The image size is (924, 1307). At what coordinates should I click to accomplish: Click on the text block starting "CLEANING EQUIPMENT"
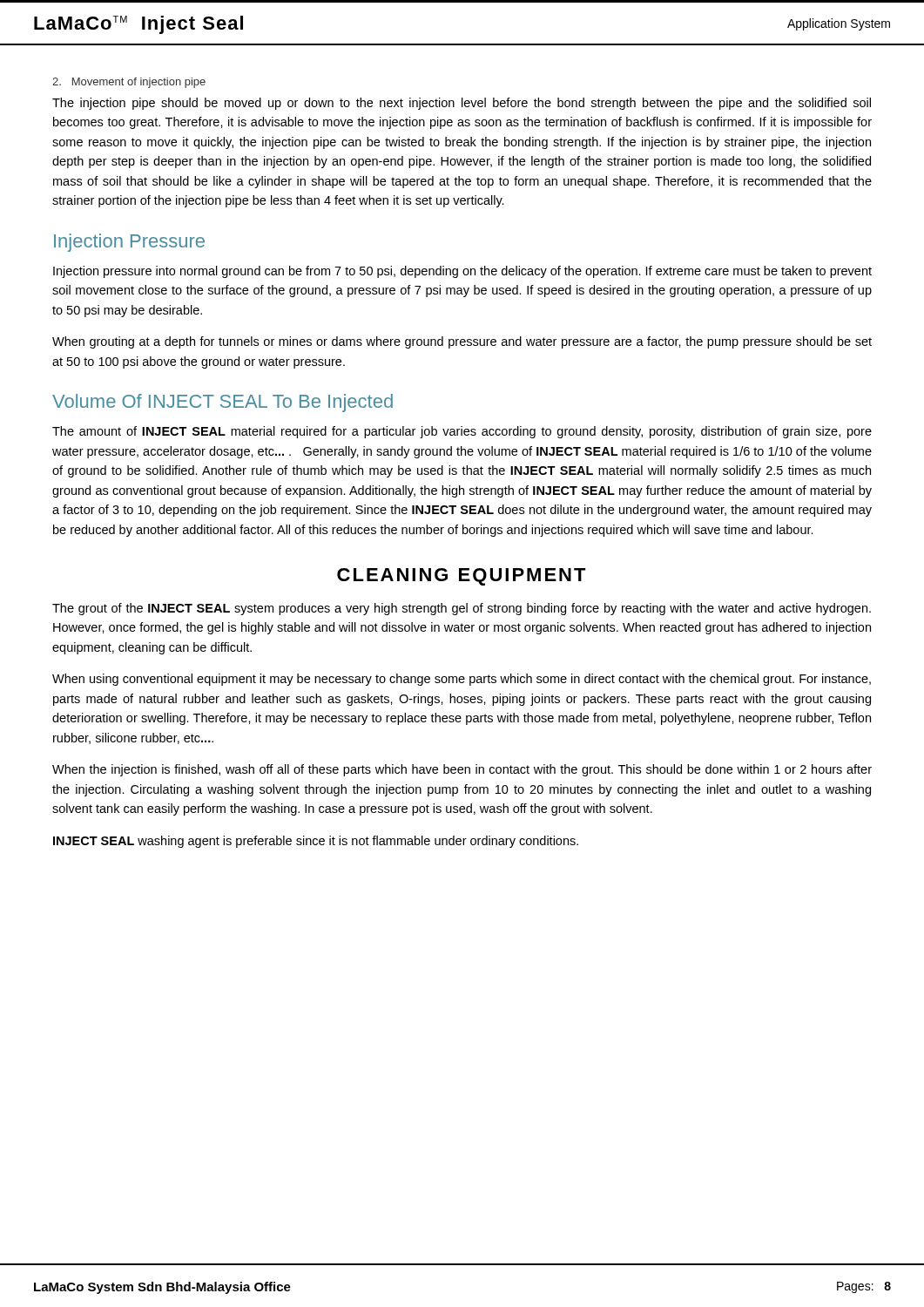462,575
